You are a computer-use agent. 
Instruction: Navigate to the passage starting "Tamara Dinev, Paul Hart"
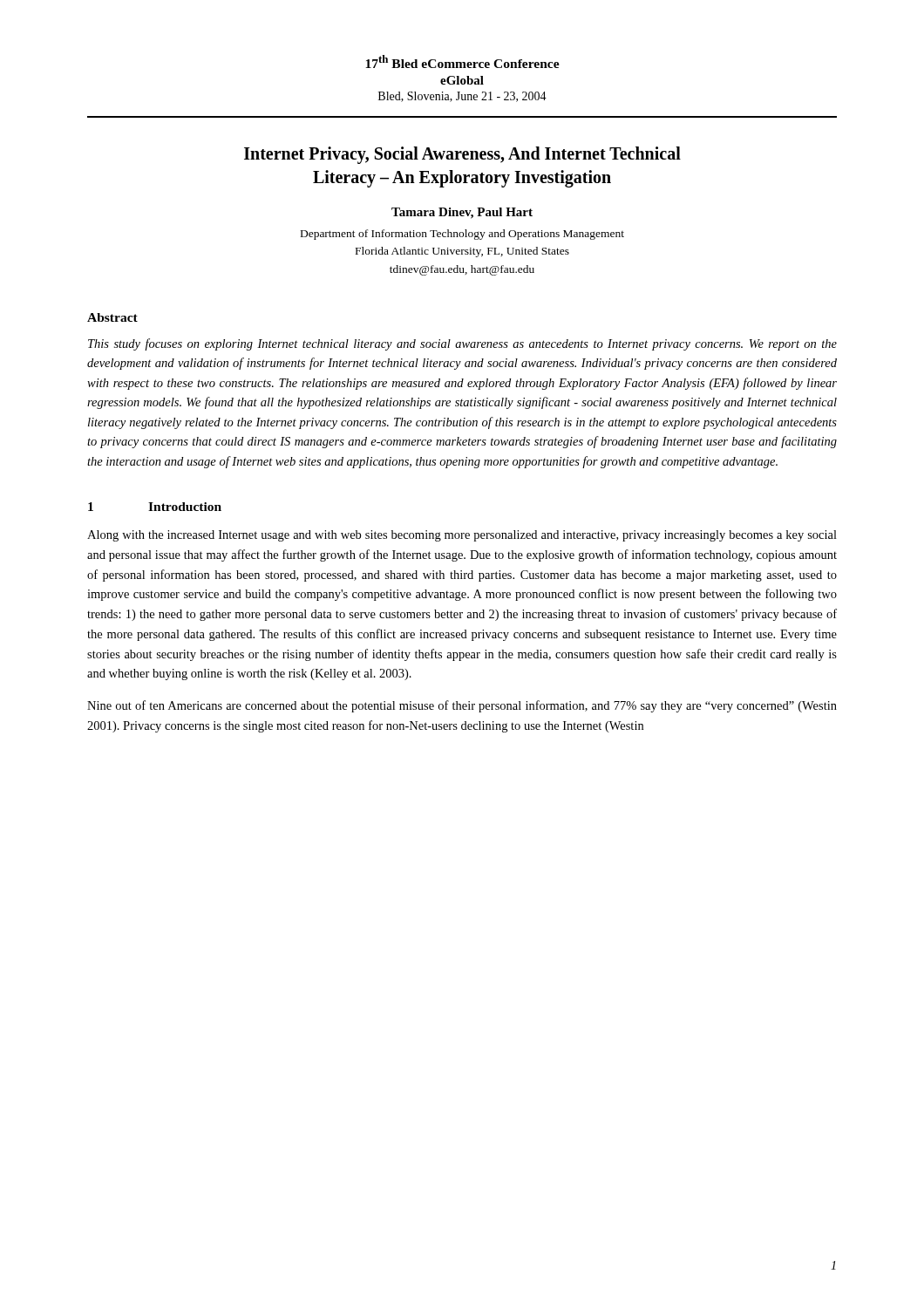point(462,212)
